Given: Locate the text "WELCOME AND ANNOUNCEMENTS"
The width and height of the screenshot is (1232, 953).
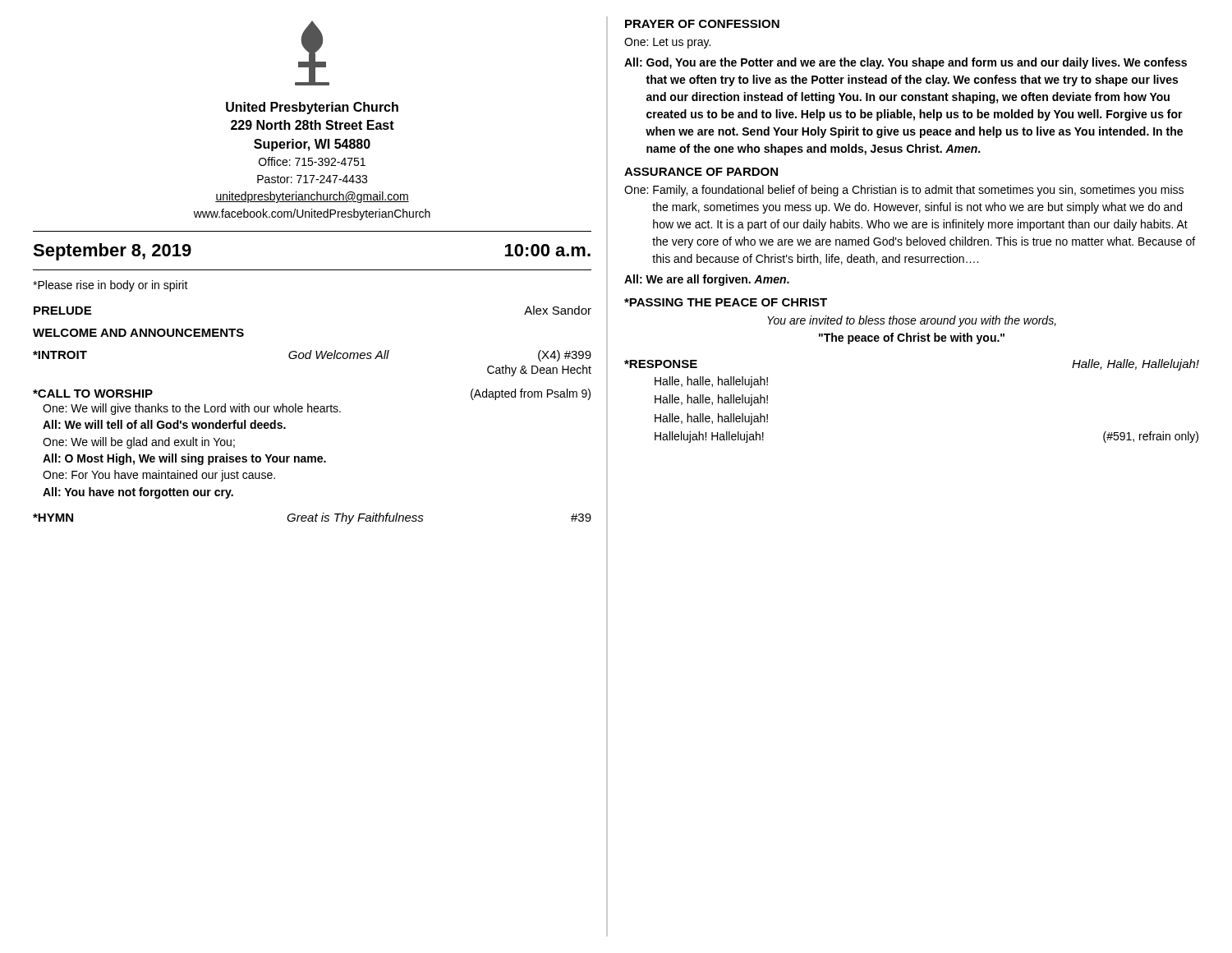Looking at the screenshot, I should pyautogui.click(x=138, y=332).
